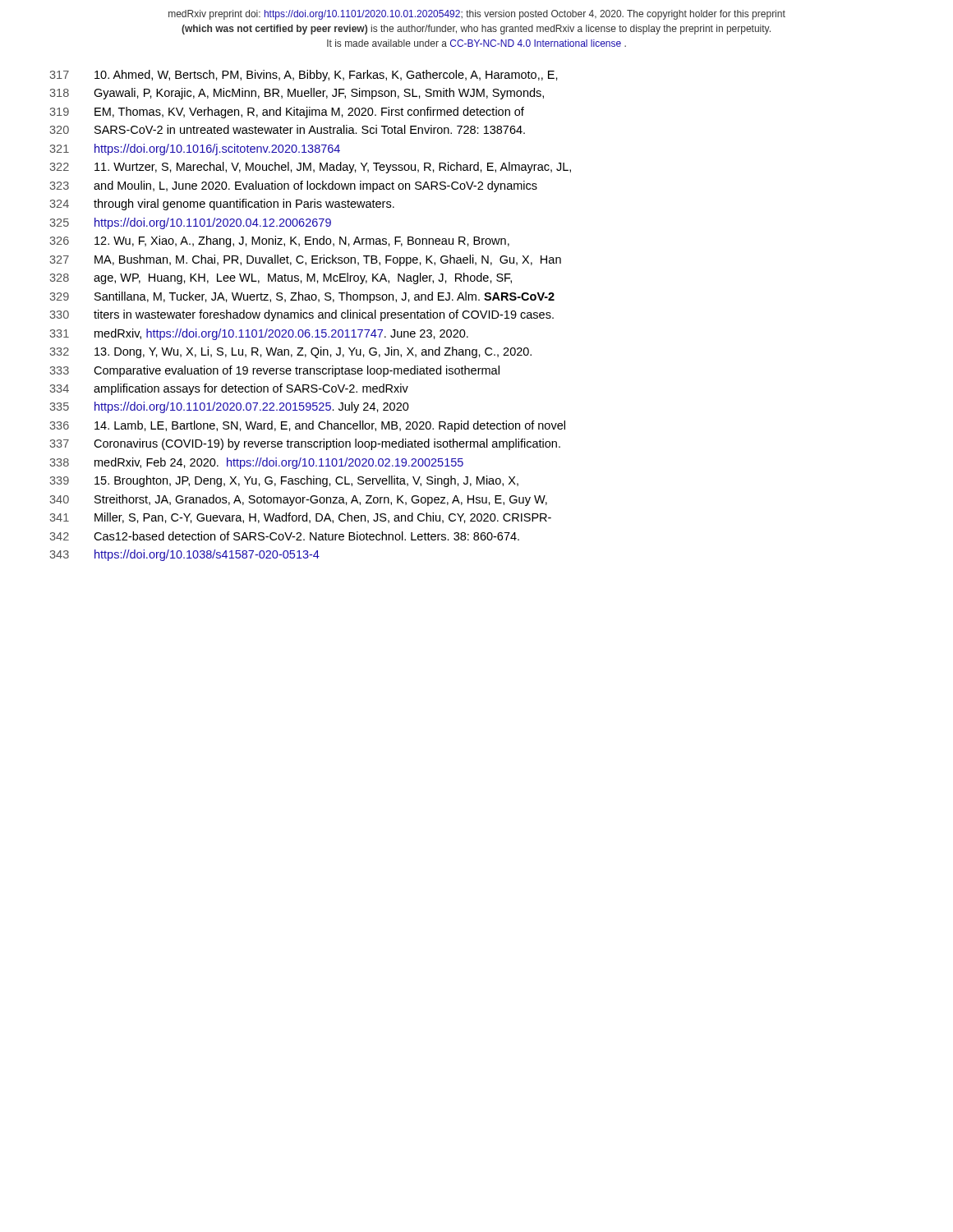Locate the block of text that opens with "337 Coronavirus (COVID-19) by reverse transcription"

pos(305,444)
